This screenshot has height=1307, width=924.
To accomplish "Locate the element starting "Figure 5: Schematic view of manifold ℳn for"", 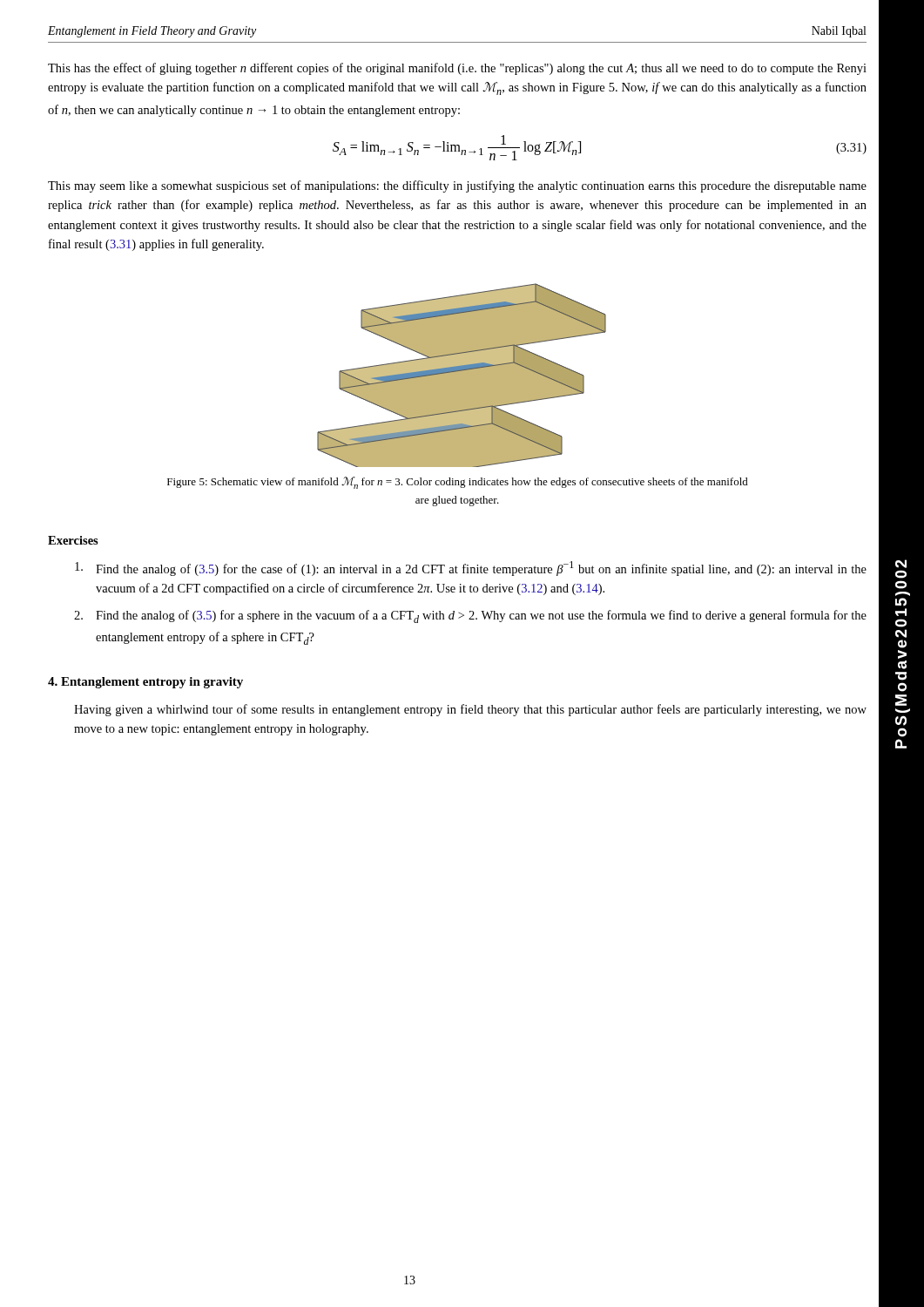I will [457, 490].
